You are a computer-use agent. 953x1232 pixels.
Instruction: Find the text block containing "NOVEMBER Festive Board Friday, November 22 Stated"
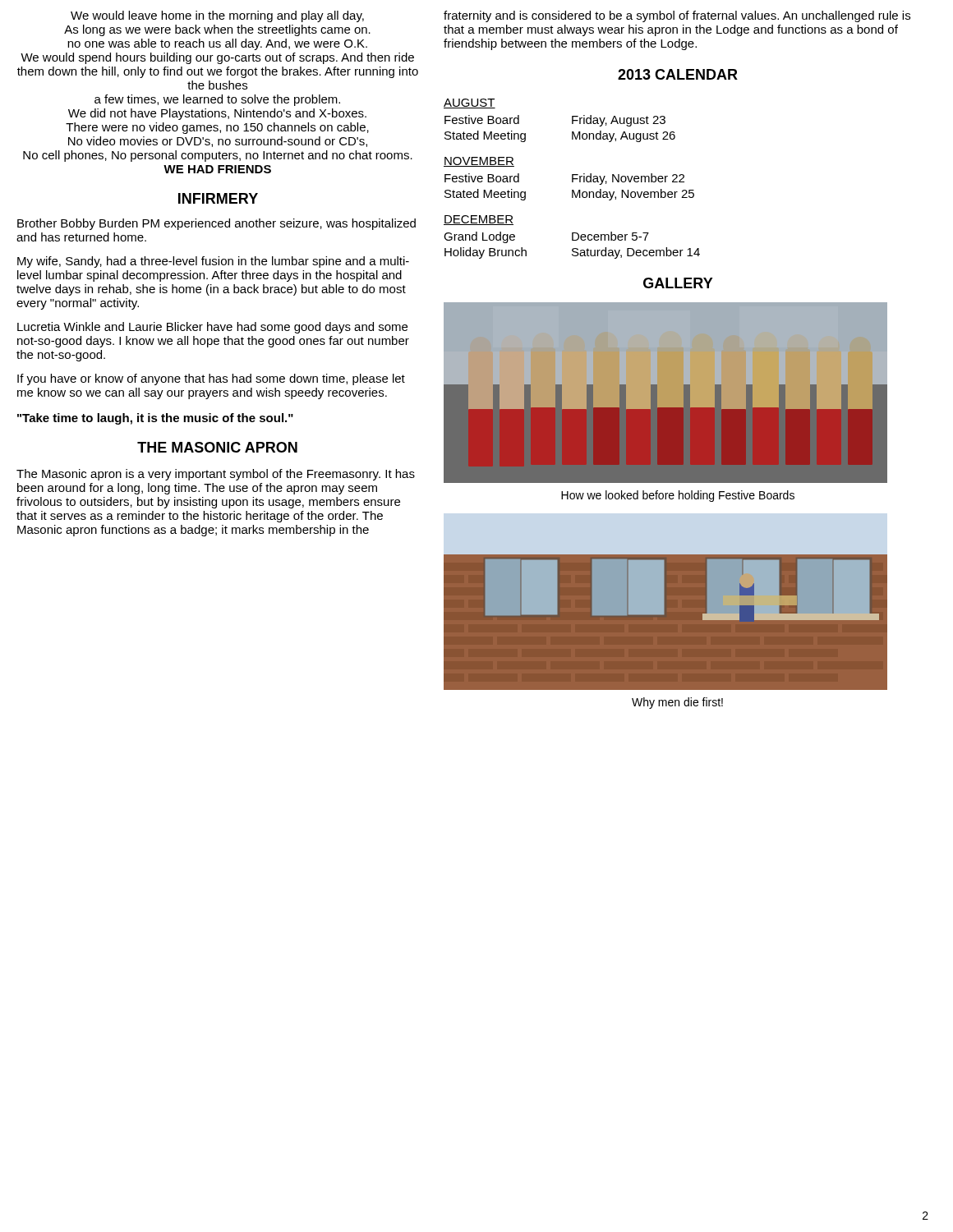(678, 177)
